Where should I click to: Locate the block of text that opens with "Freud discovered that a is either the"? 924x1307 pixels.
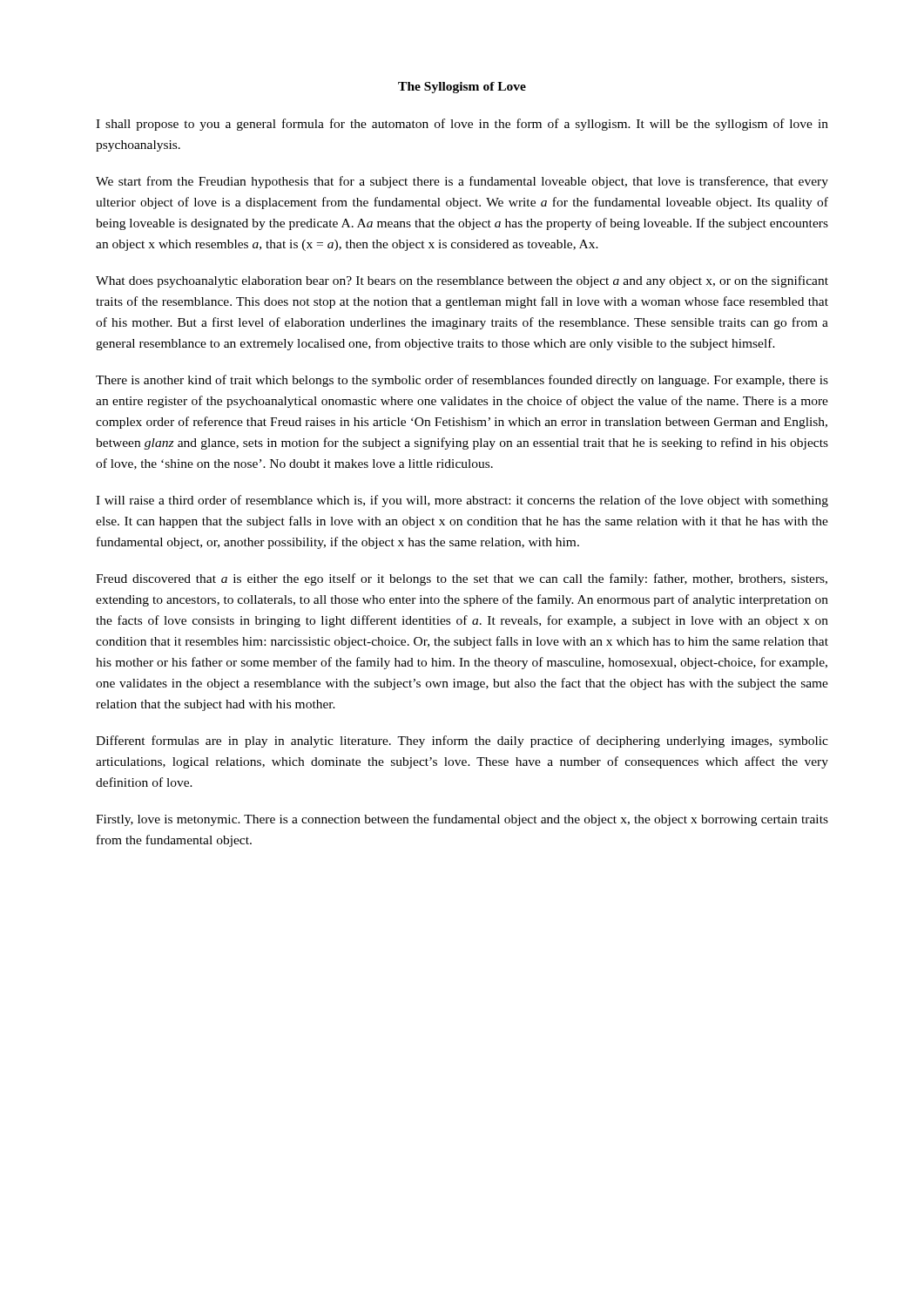click(x=462, y=641)
